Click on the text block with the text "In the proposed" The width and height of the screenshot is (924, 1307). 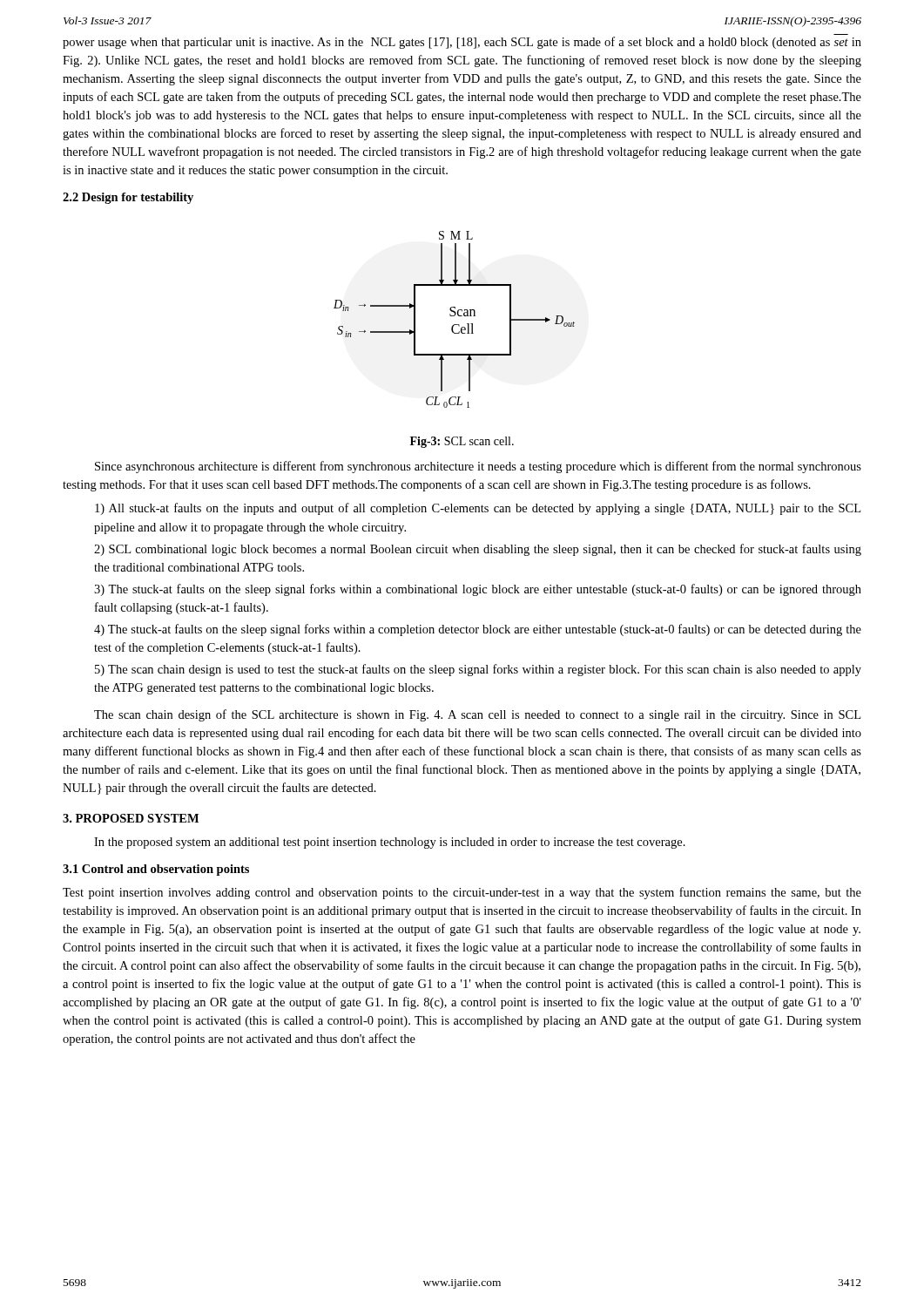click(462, 842)
